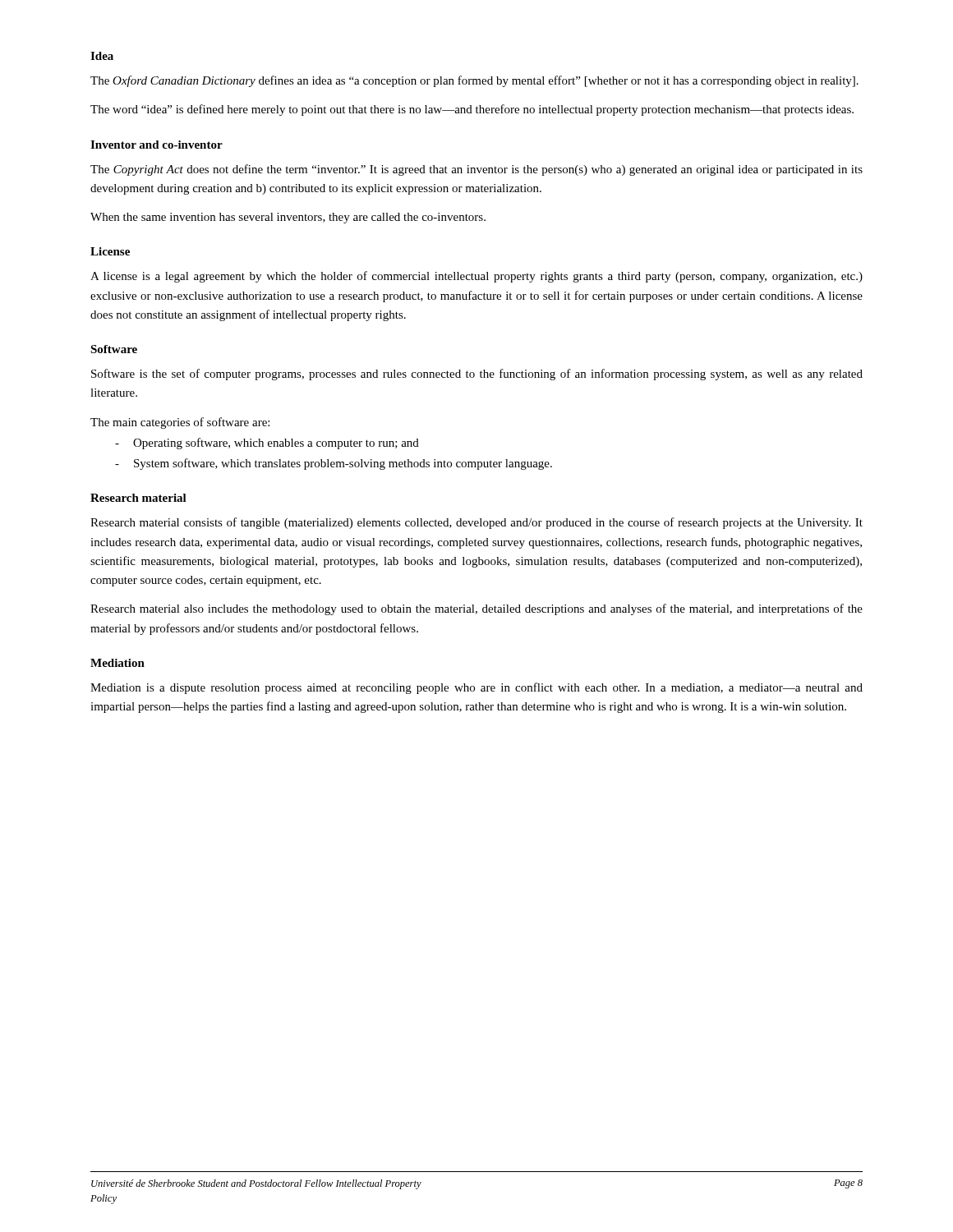Locate the block starting "-Operating software, which enables a computer"
953x1232 pixels.
[x=267, y=444]
